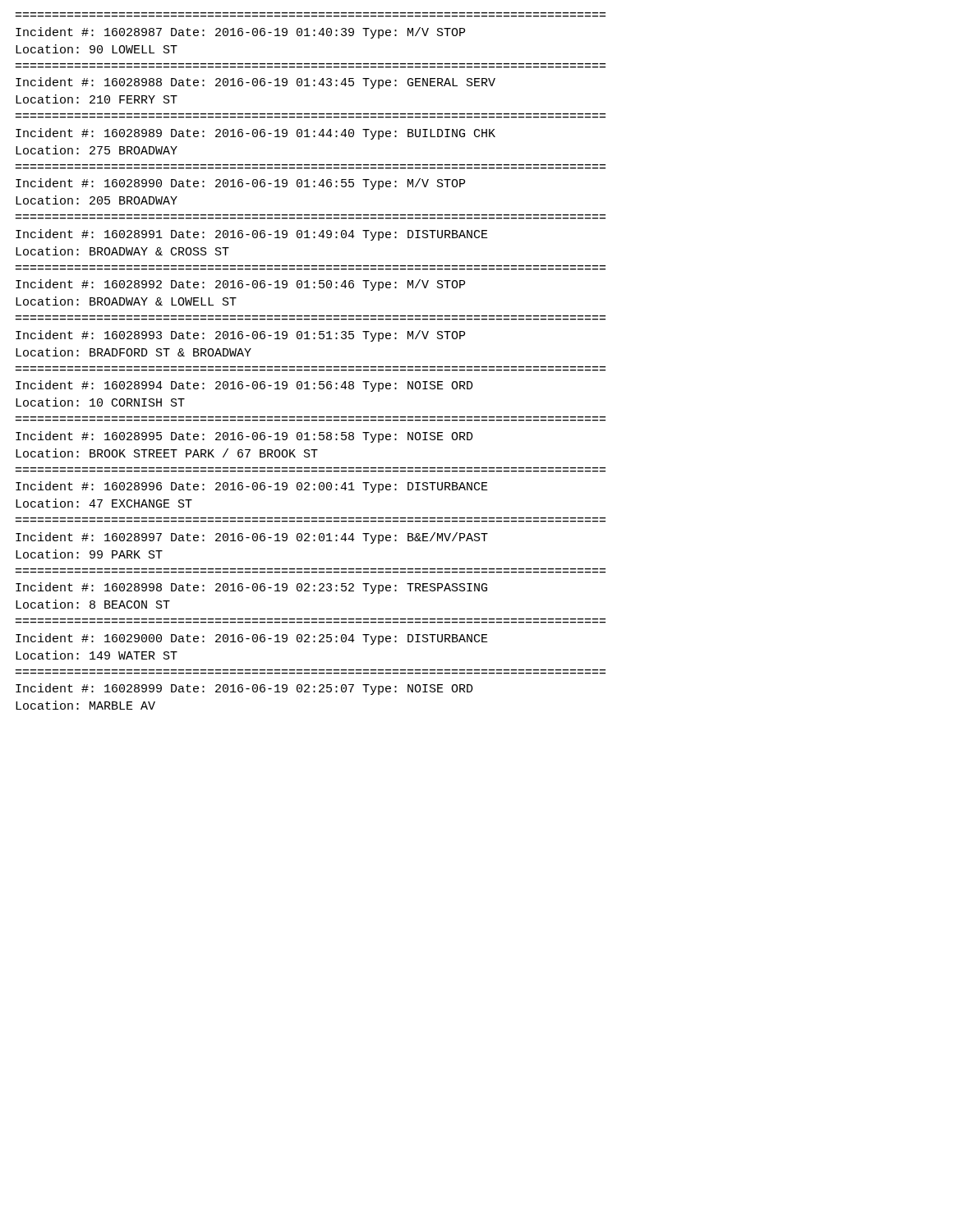
Task: Select the text starting "================================================================================ Incident #: 16028998"
Action: click(x=476, y=589)
